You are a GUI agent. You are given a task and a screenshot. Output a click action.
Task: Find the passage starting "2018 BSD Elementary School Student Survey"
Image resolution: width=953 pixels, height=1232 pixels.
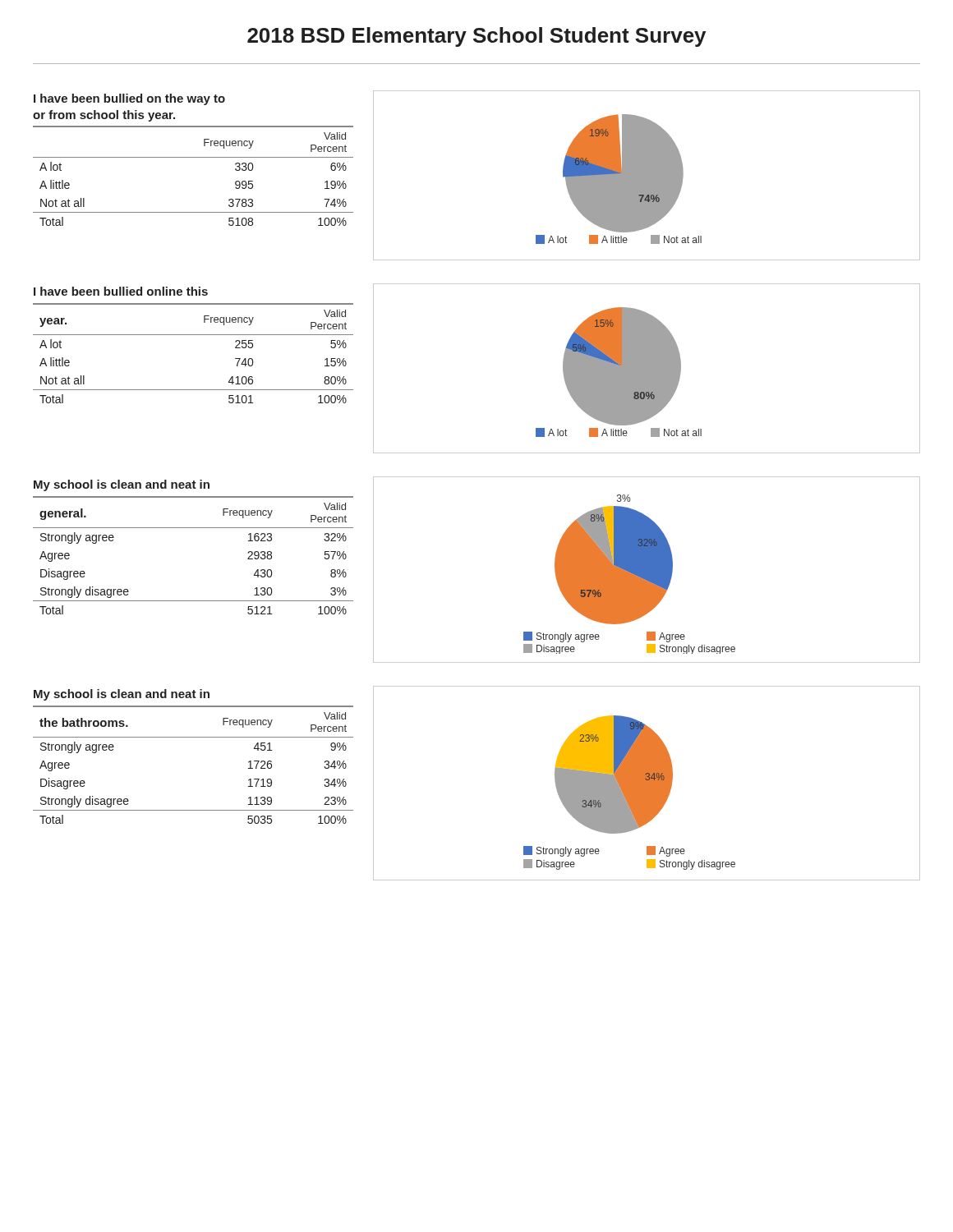point(476,35)
